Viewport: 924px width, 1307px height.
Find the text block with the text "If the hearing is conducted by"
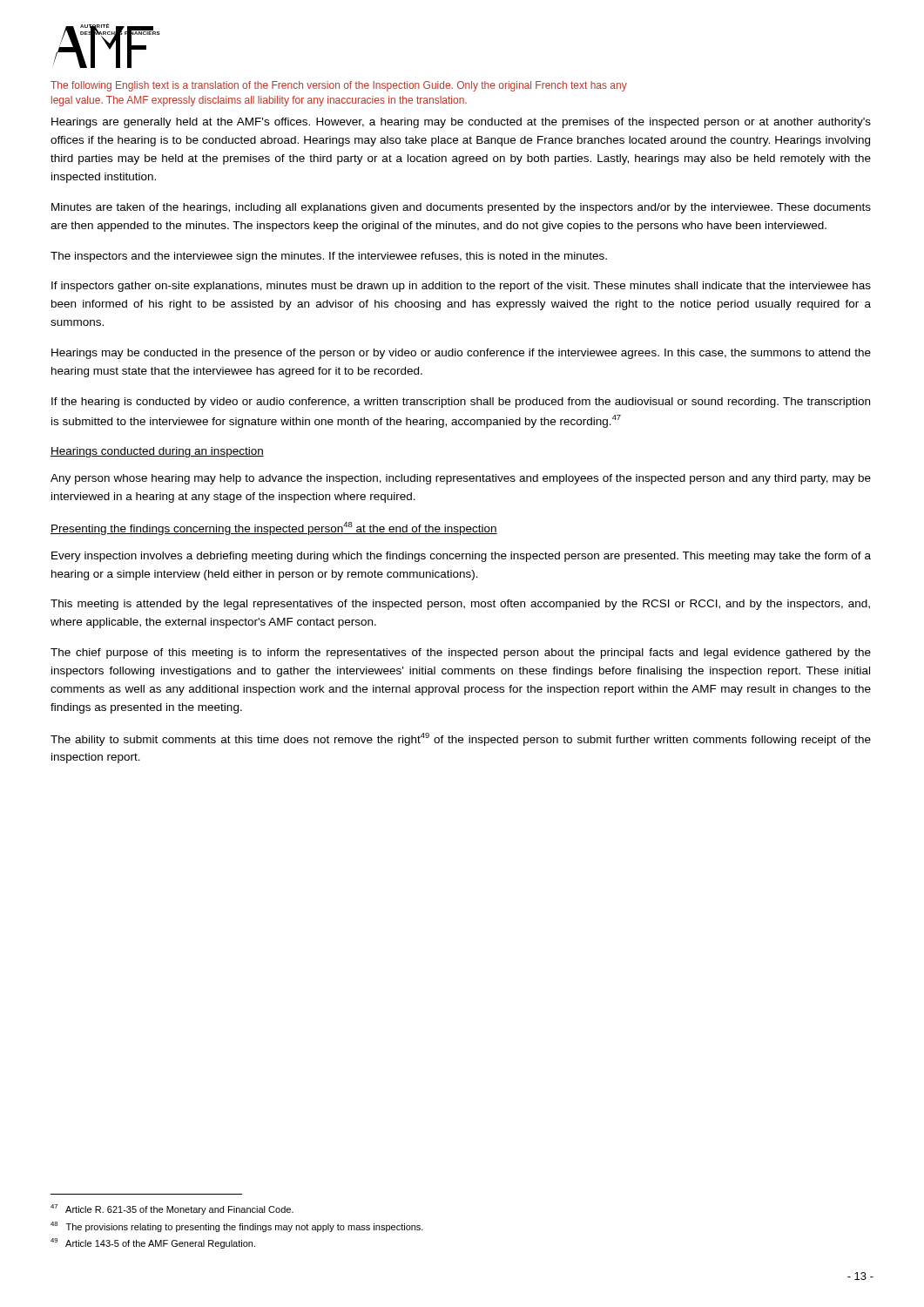[461, 411]
